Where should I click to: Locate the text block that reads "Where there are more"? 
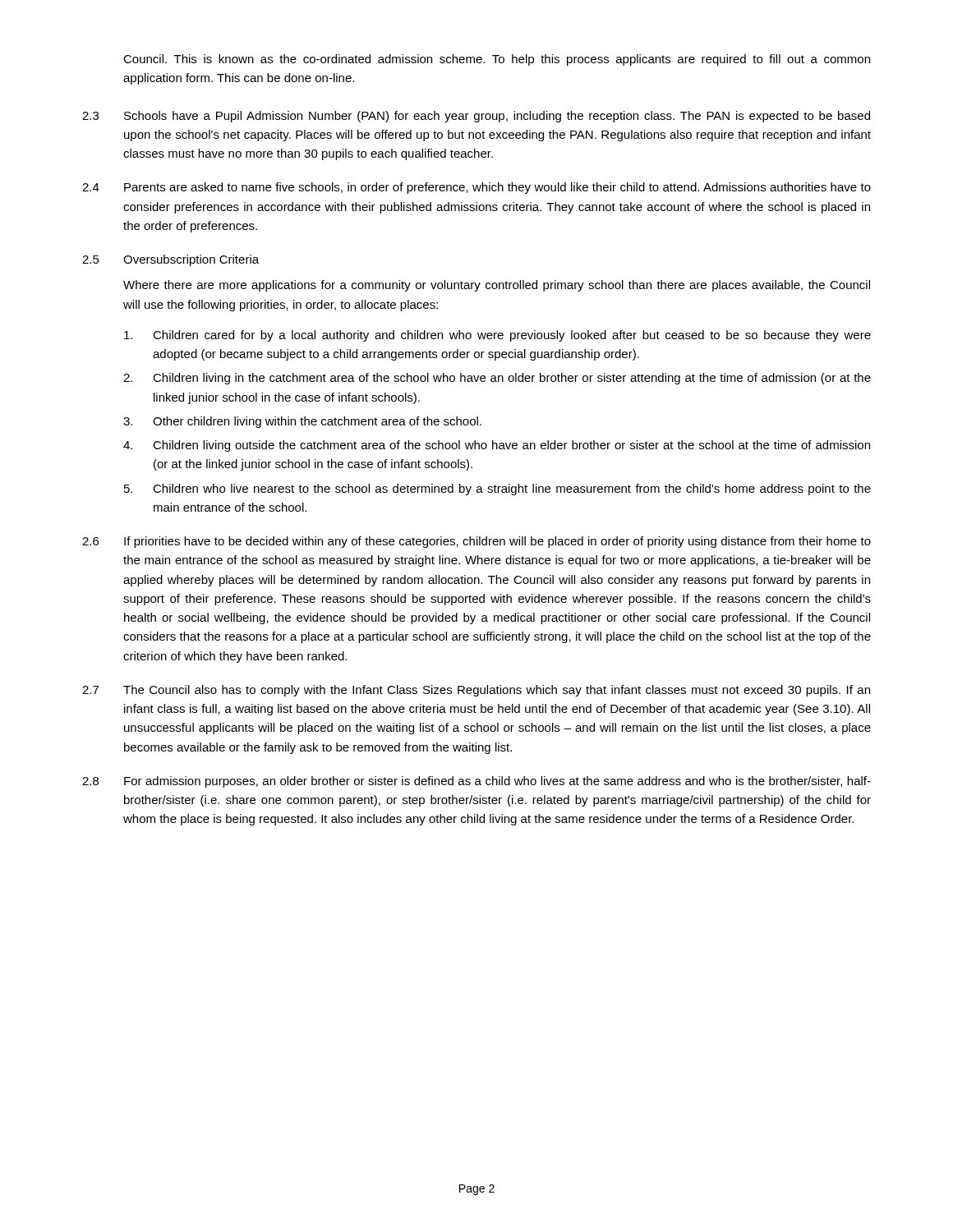497,294
